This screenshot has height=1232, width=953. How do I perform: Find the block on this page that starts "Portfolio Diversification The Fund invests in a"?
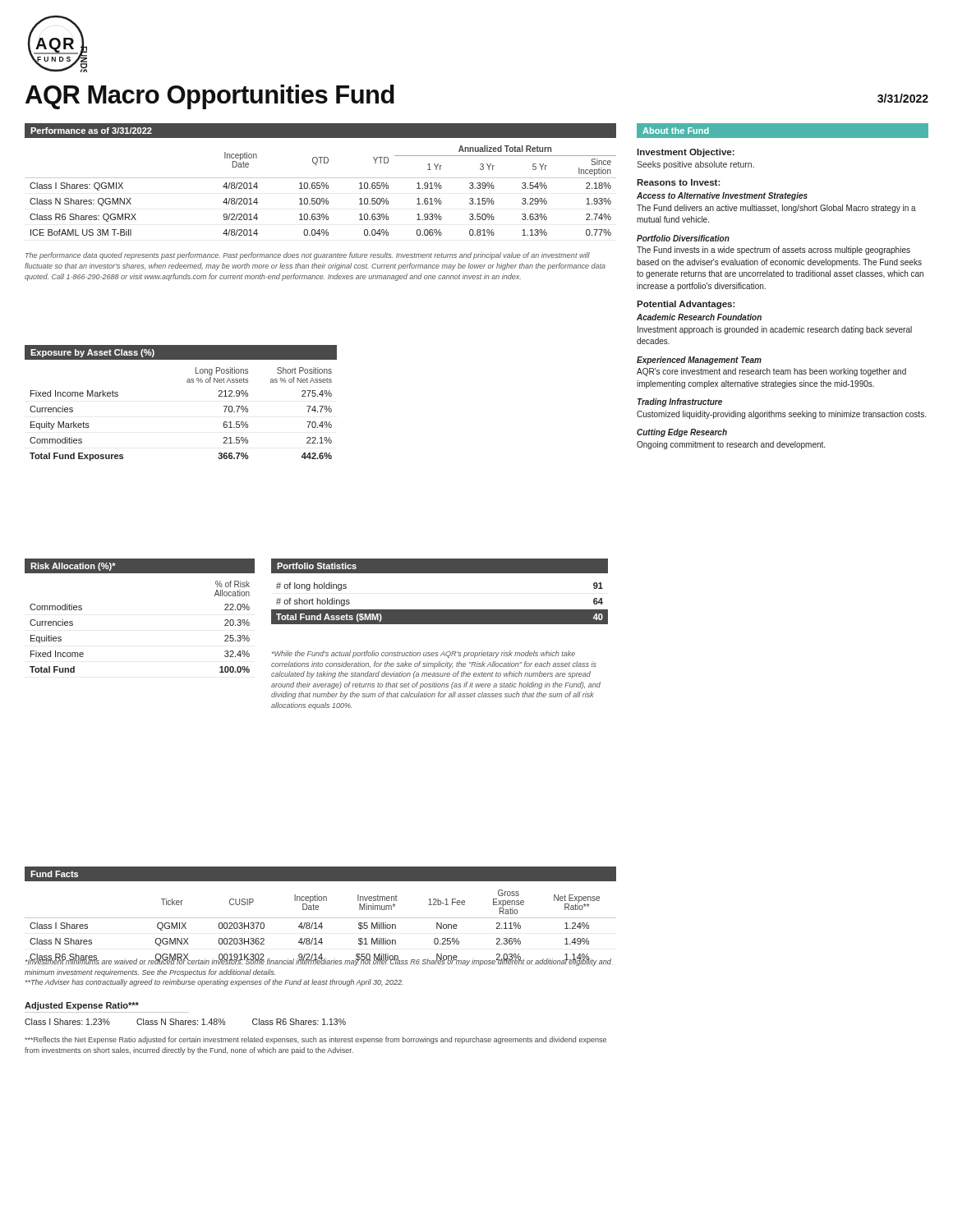780,262
